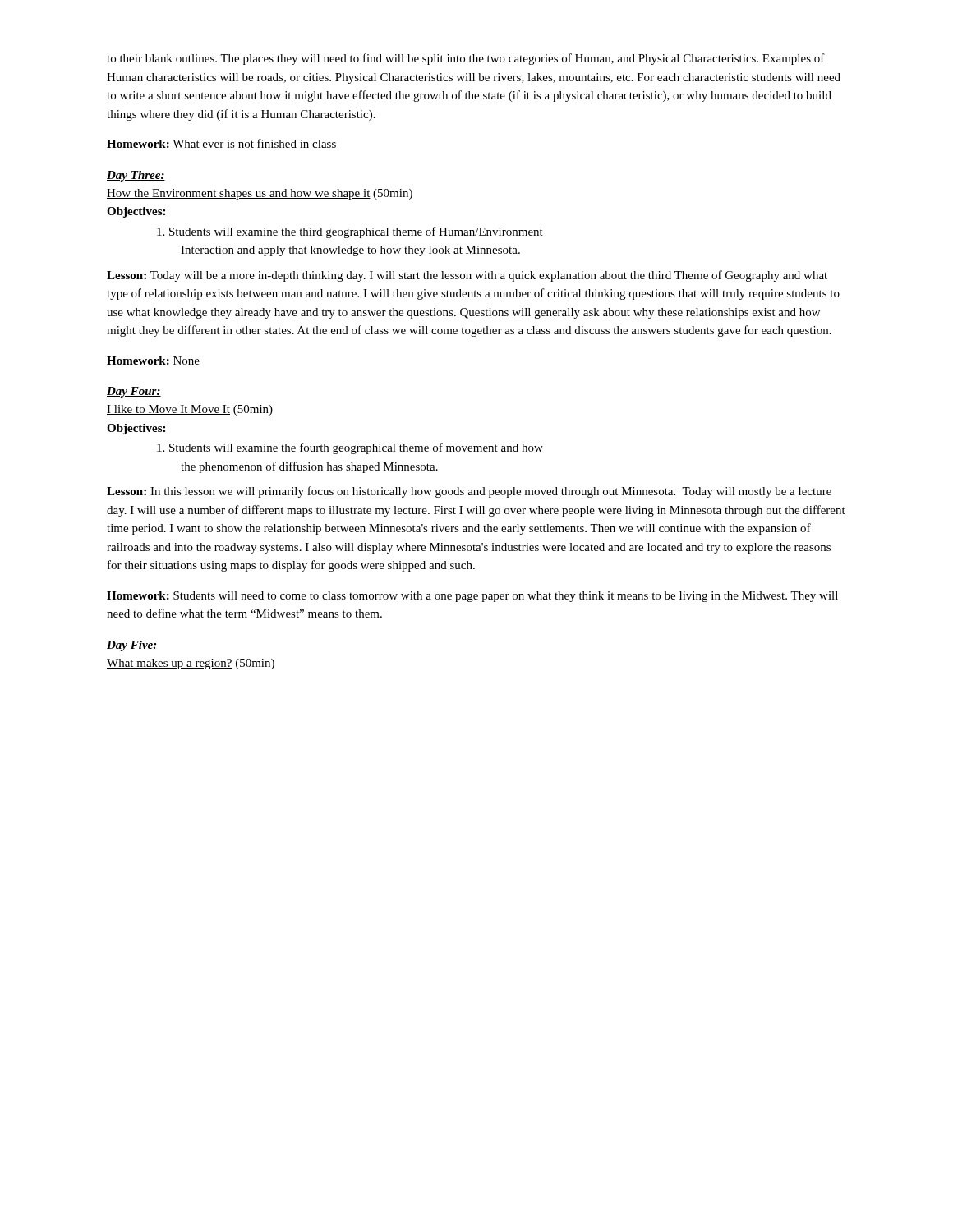Find "Homework: None" on this page

point(153,360)
